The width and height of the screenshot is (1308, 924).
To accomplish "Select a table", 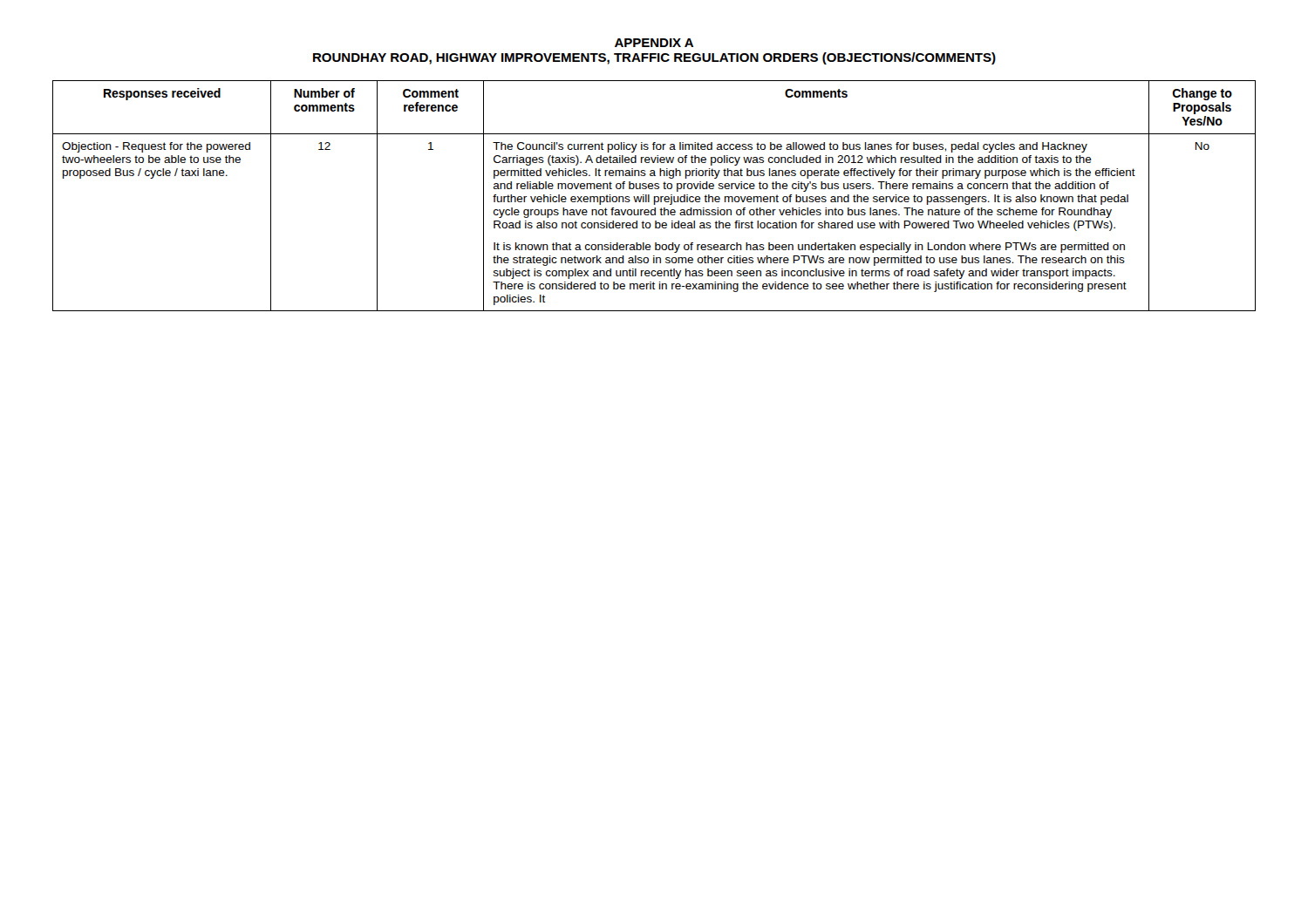I will coord(654,196).
